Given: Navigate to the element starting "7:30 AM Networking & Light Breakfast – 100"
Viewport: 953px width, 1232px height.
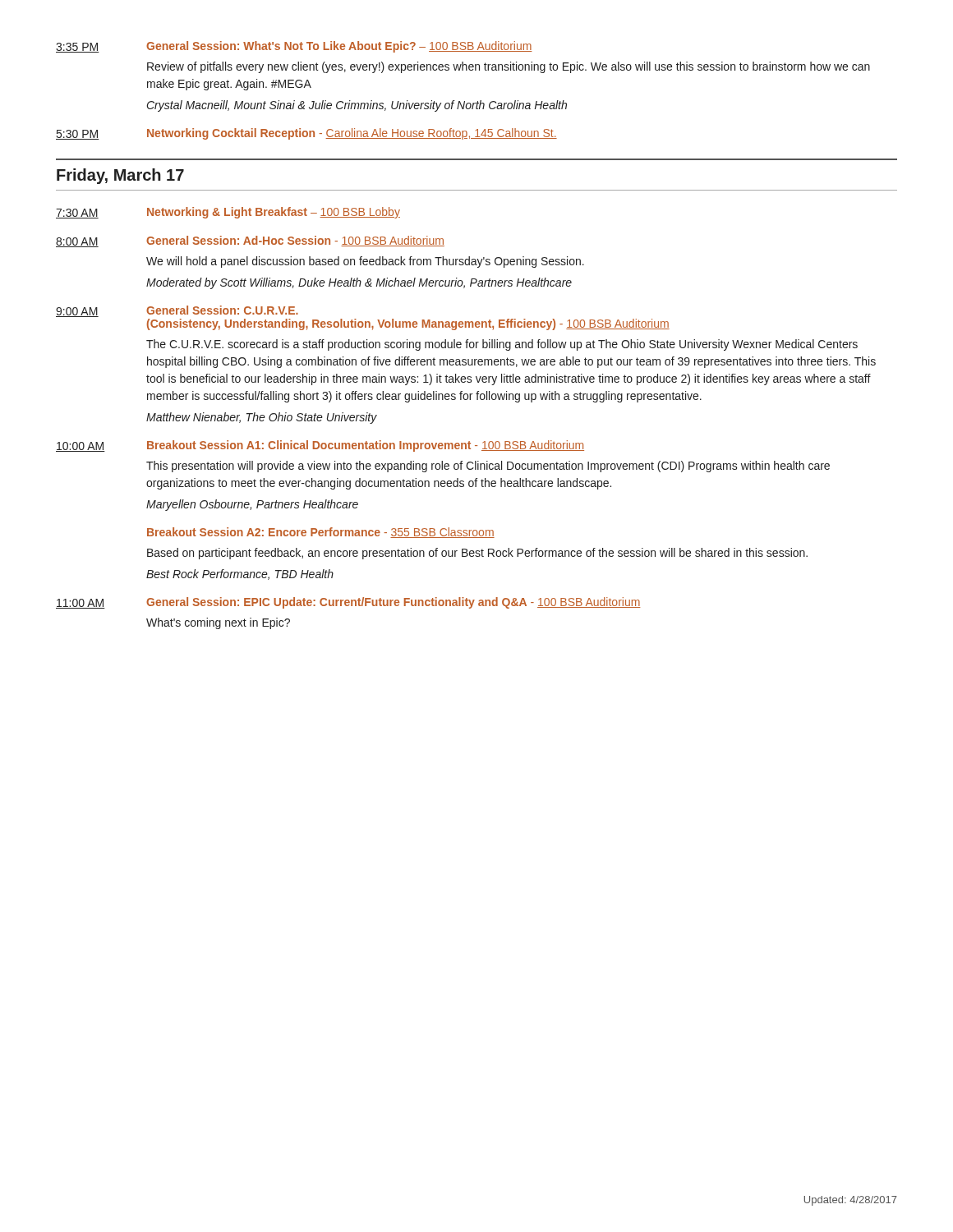Looking at the screenshot, I should (228, 213).
